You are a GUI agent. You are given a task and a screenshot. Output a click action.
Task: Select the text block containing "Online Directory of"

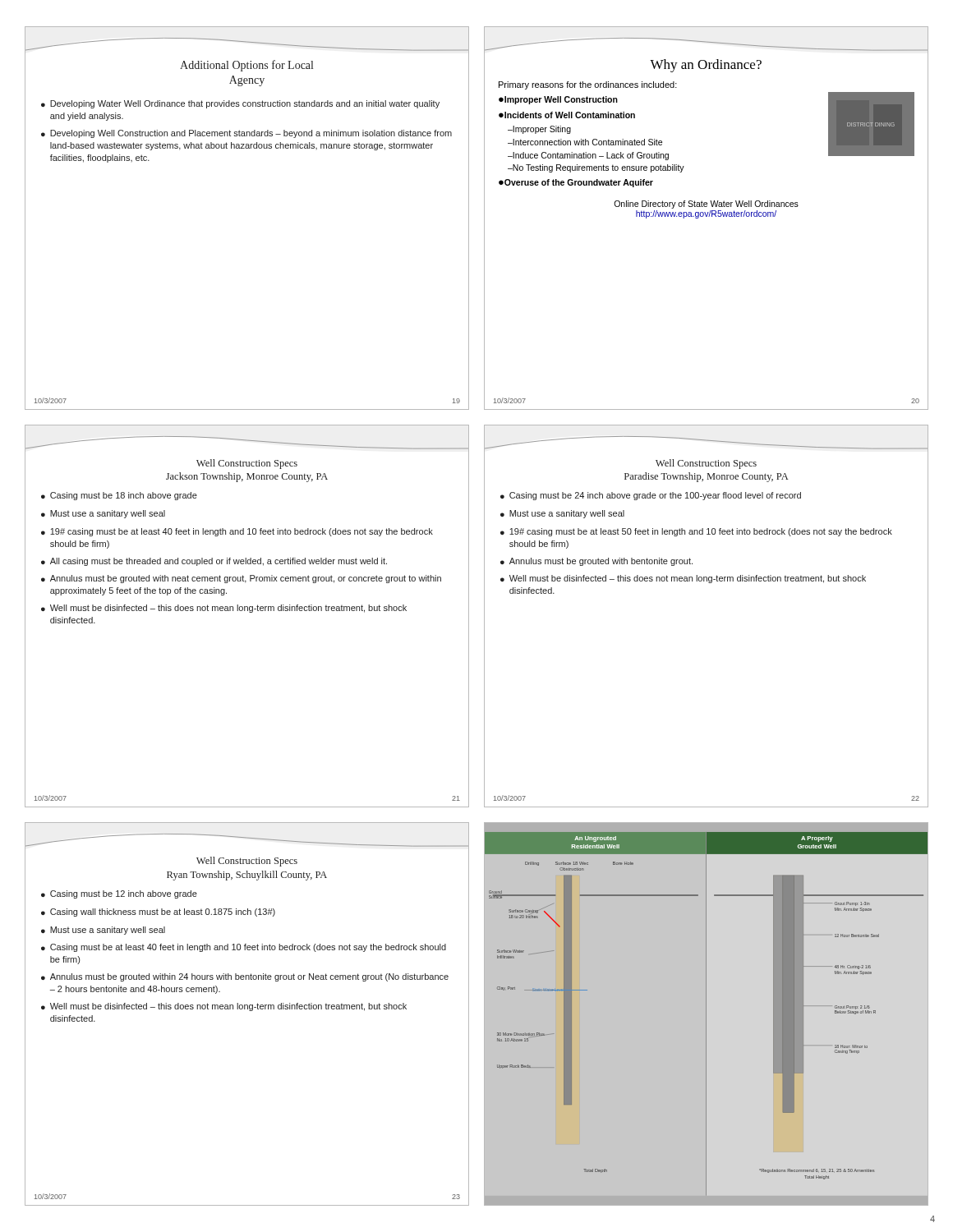click(706, 209)
